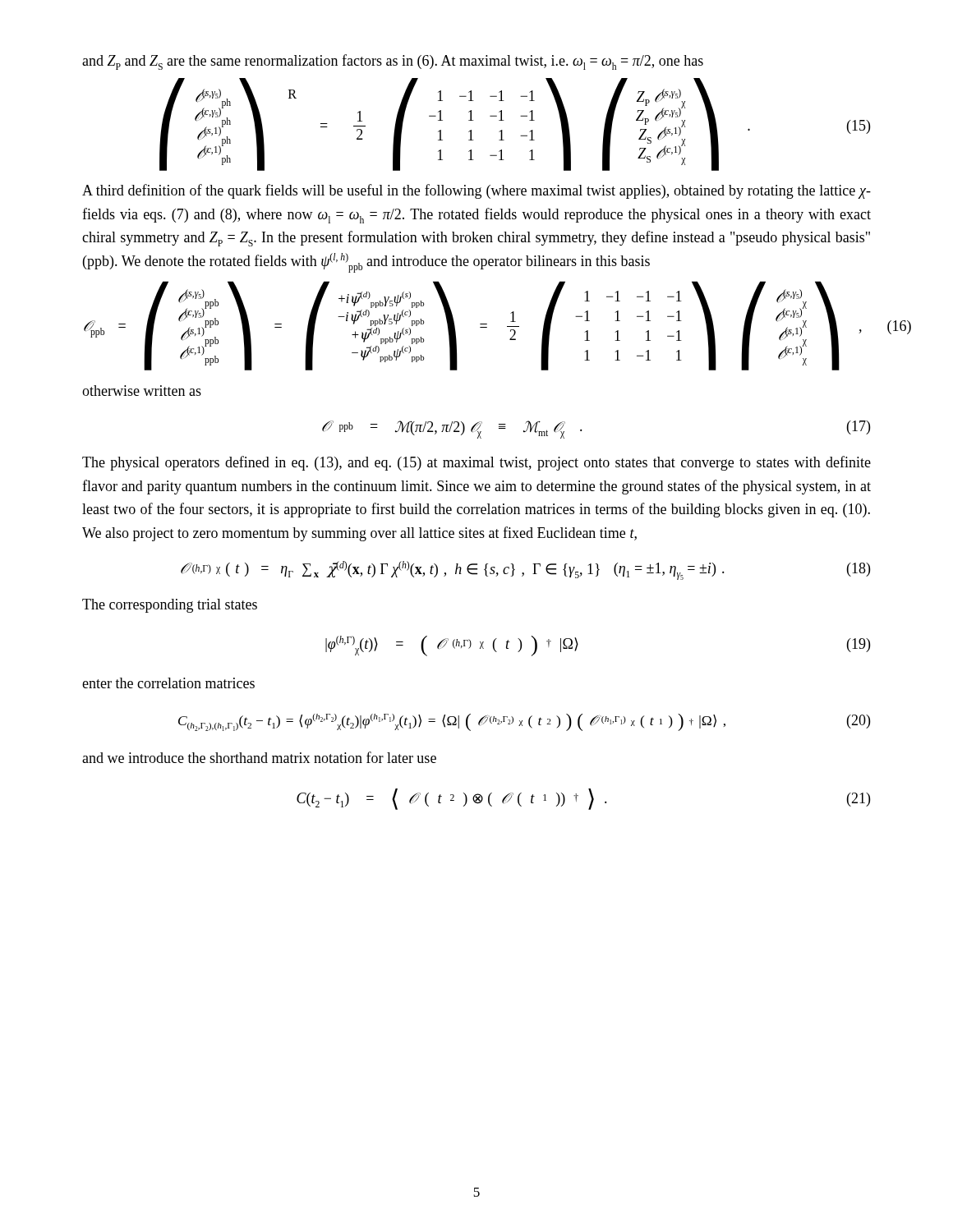Screen dimensions: 1232x953
Task: Locate the element starting "otherwise written as"
Action: 142,391
